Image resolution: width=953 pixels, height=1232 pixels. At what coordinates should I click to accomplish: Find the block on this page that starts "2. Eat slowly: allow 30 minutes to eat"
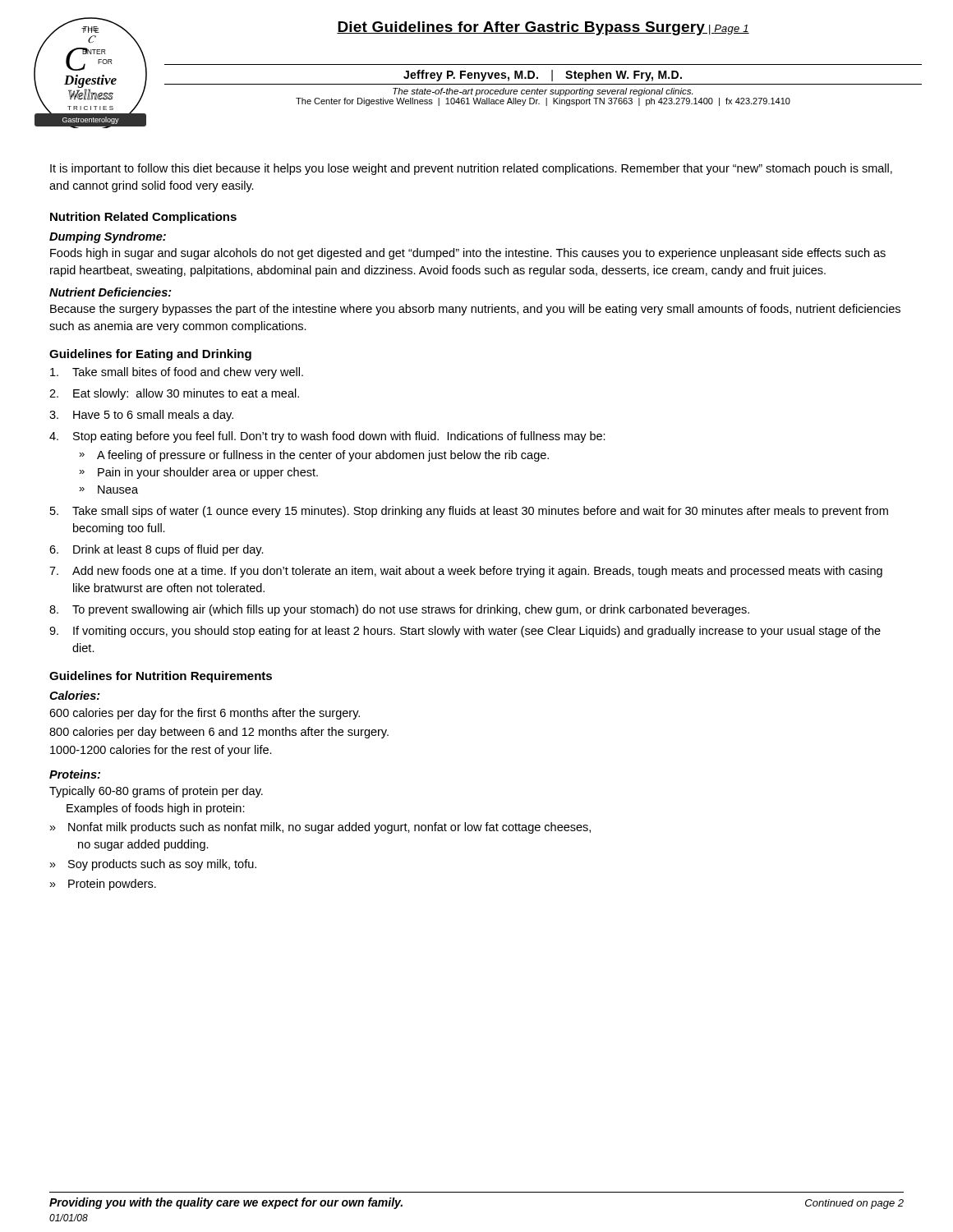point(174,394)
